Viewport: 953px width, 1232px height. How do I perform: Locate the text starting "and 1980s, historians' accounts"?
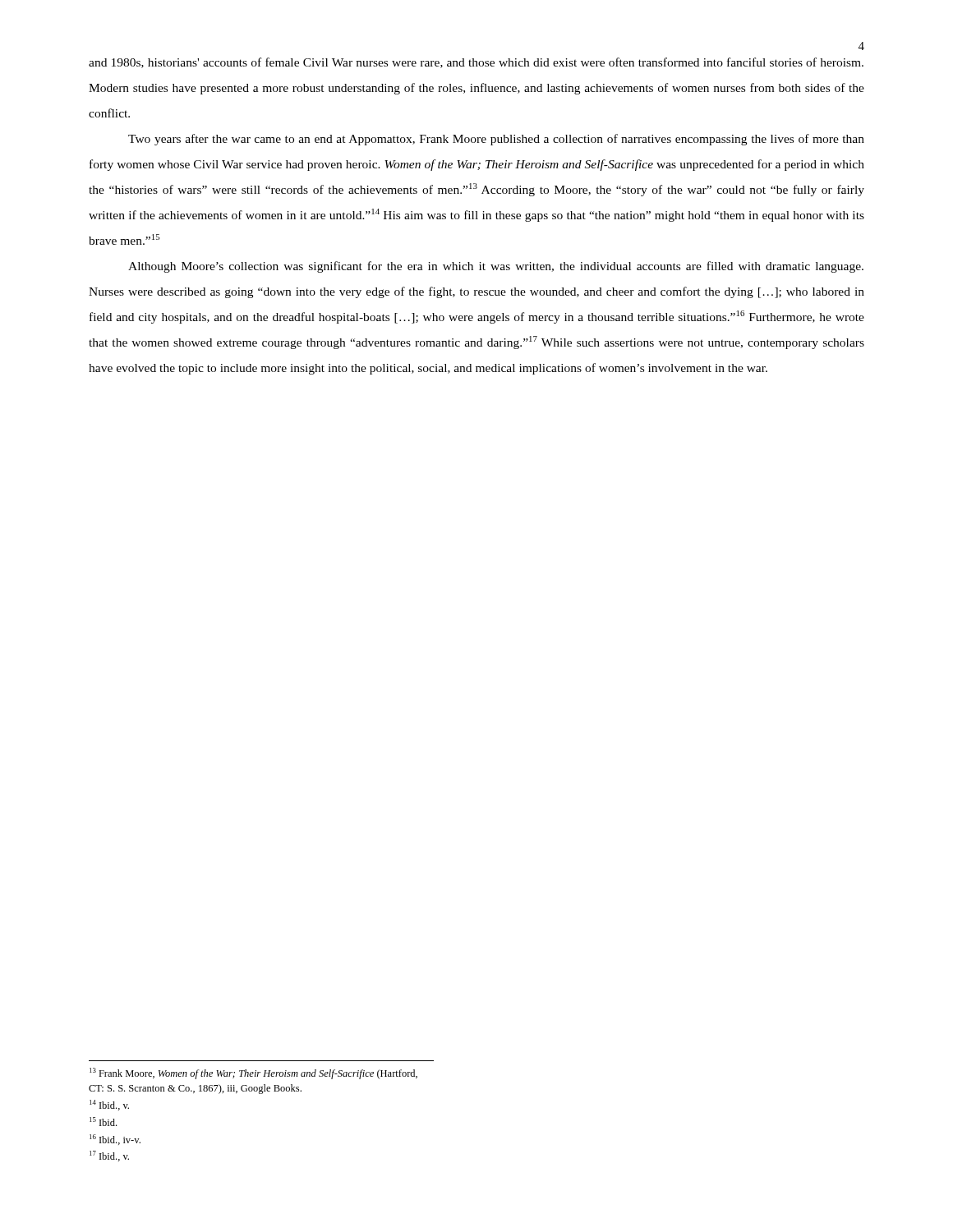[x=476, y=87]
